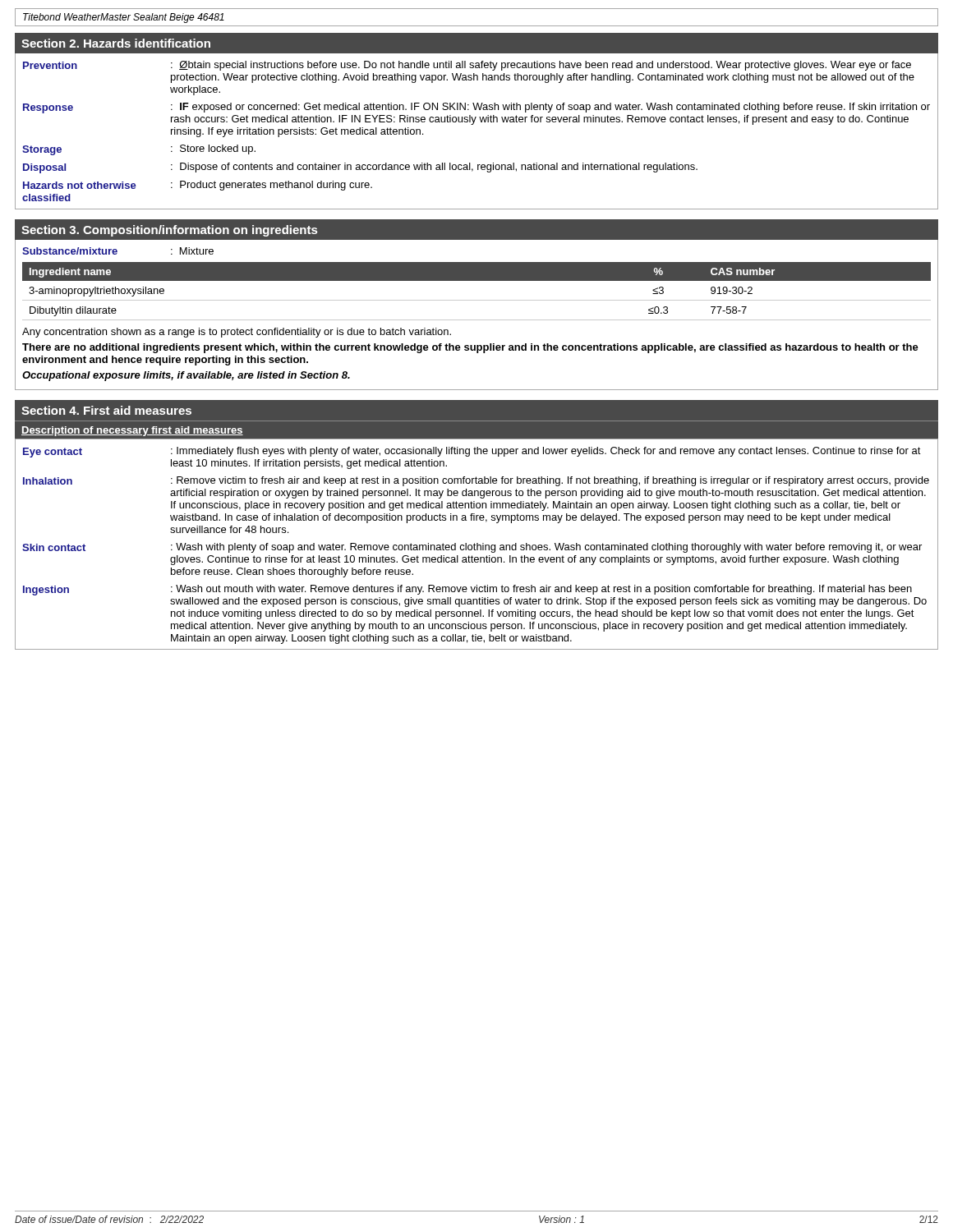Click on the passage starting "Ingestion : Wash"
The image size is (953, 1232).
(476, 613)
